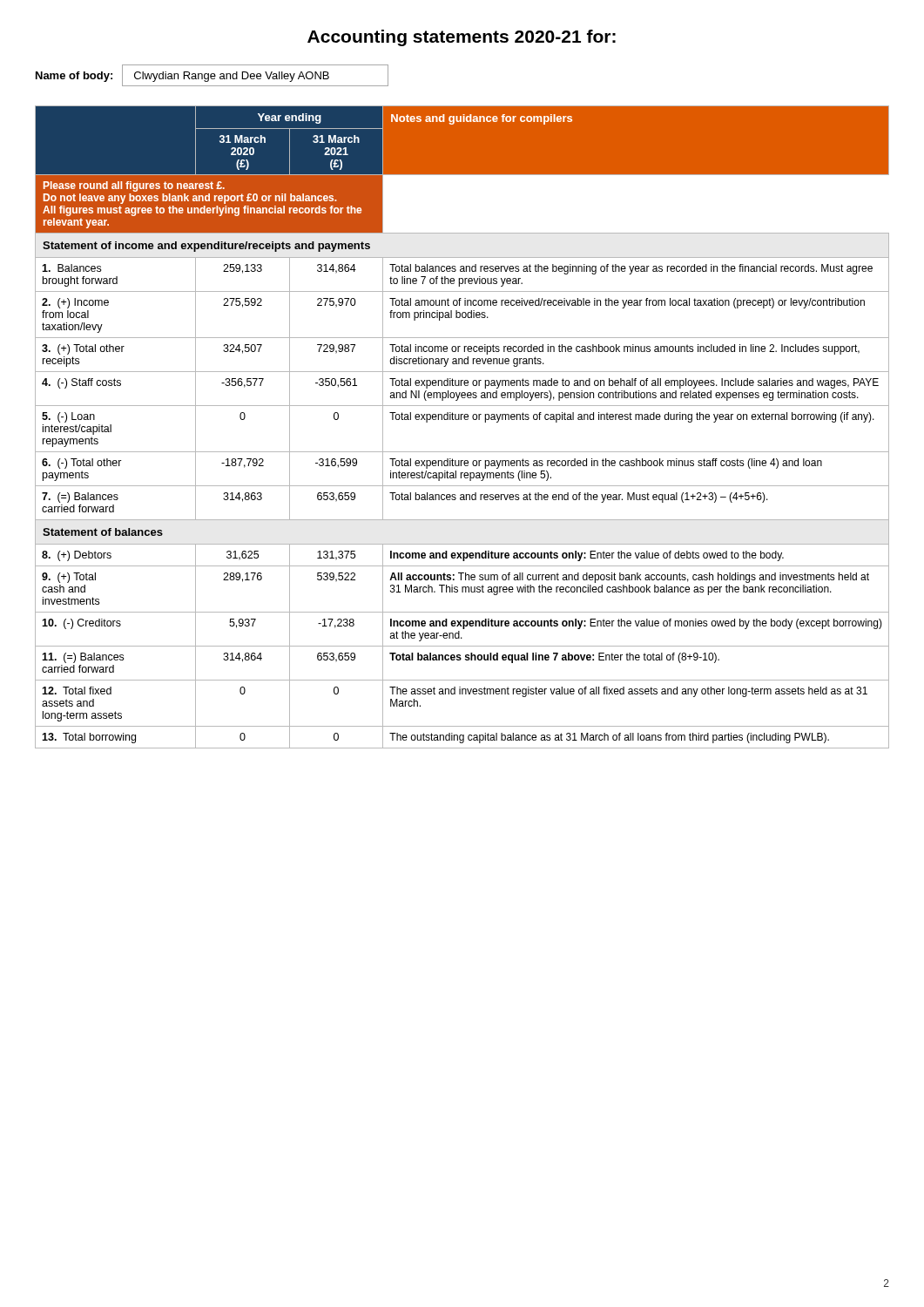Image resolution: width=924 pixels, height=1307 pixels.
Task: Locate the title containing "Accounting statements 2020-21 for:"
Action: click(462, 36)
